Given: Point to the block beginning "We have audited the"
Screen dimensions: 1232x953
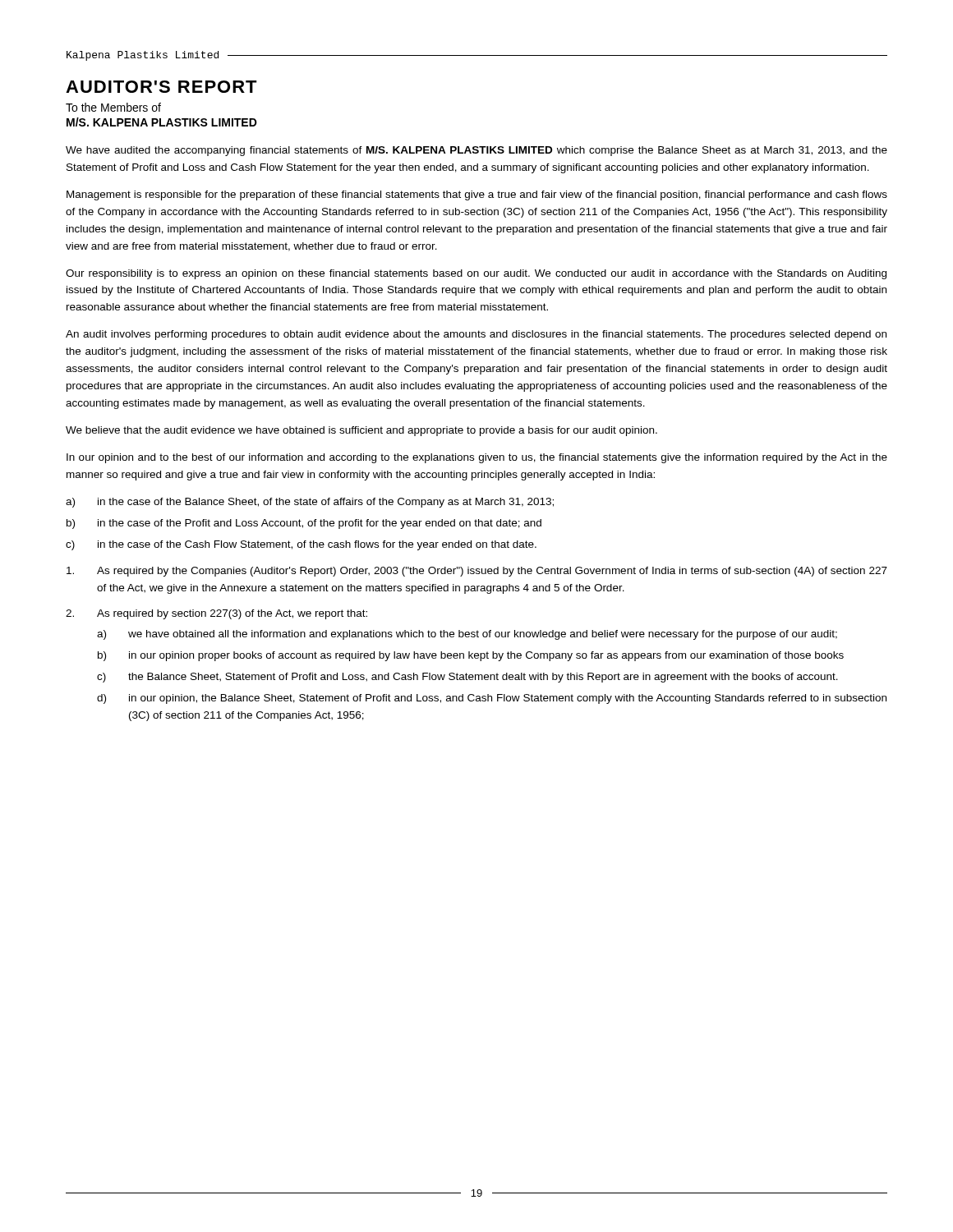Looking at the screenshot, I should (x=476, y=158).
